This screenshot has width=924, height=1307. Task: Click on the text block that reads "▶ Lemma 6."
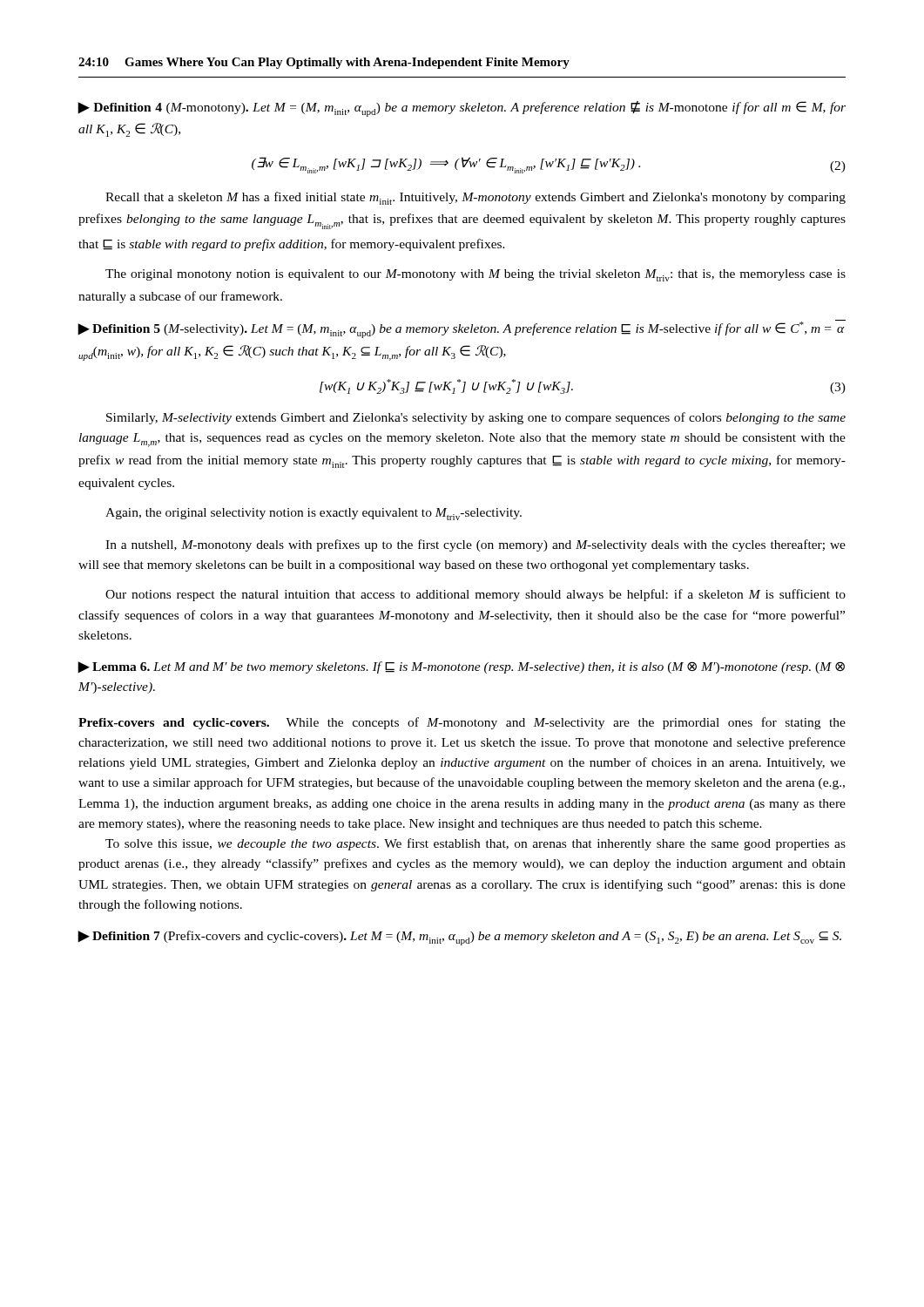462,676
